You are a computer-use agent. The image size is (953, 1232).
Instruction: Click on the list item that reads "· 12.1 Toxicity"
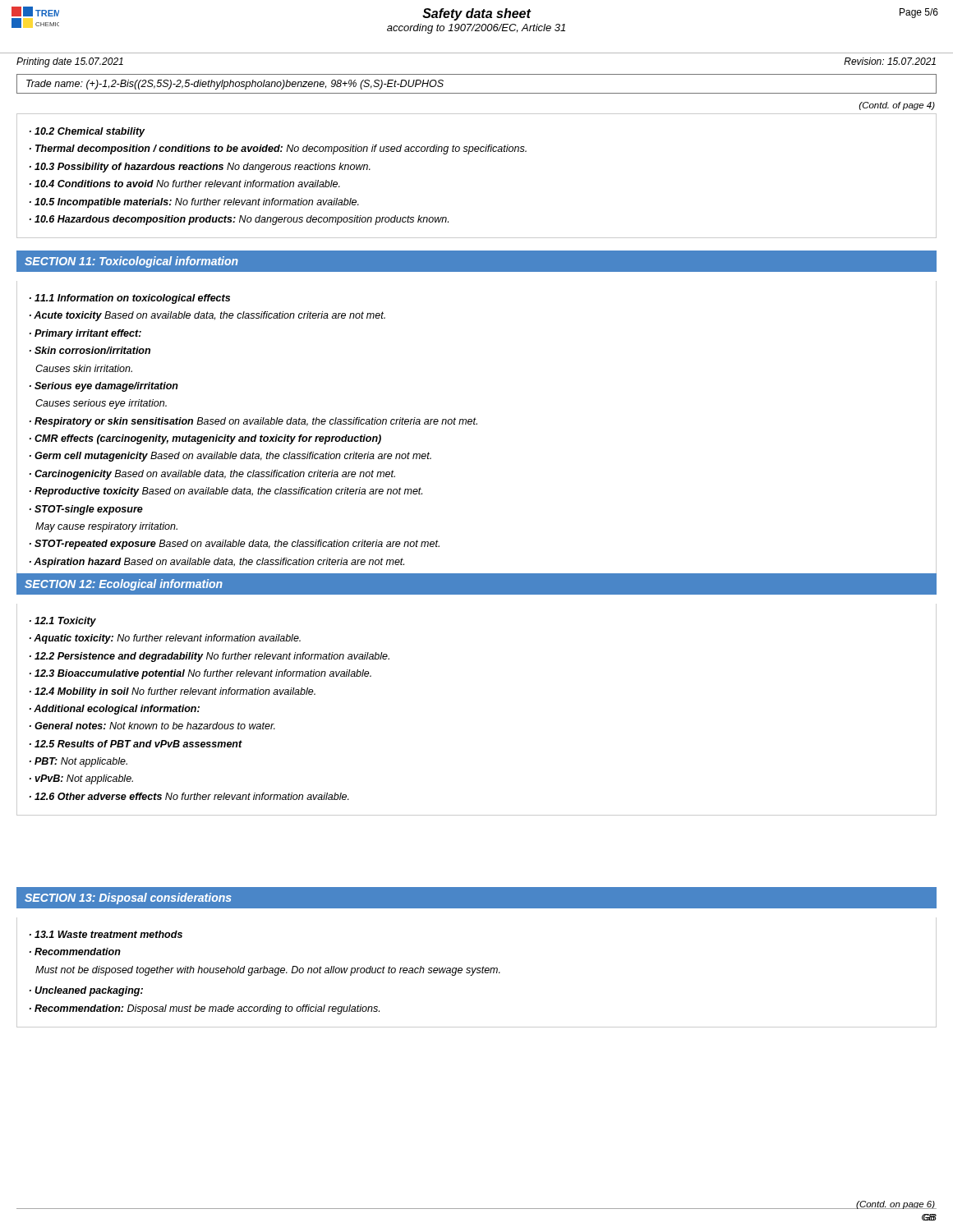[62, 621]
